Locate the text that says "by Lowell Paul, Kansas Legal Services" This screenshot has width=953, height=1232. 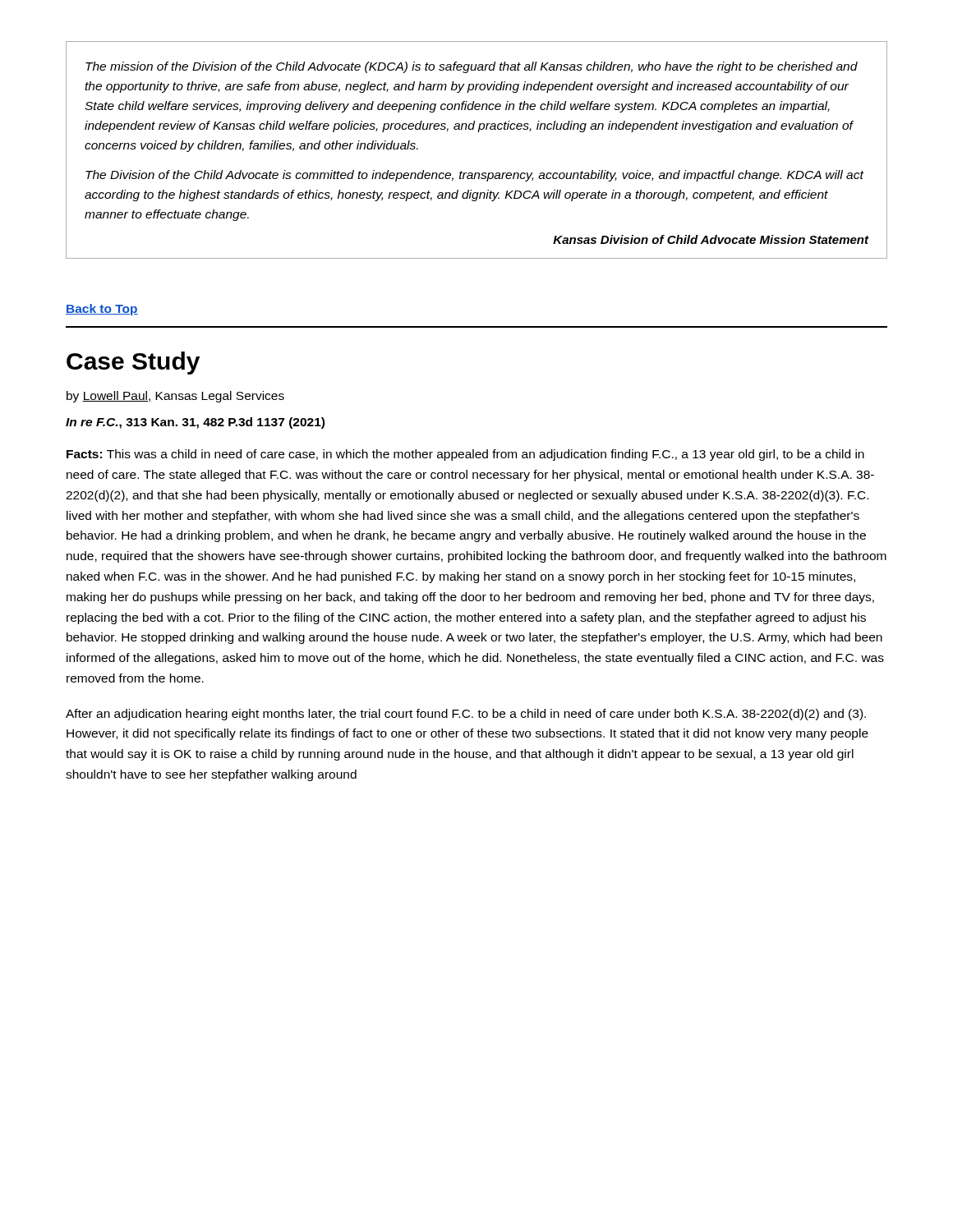pos(175,396)
